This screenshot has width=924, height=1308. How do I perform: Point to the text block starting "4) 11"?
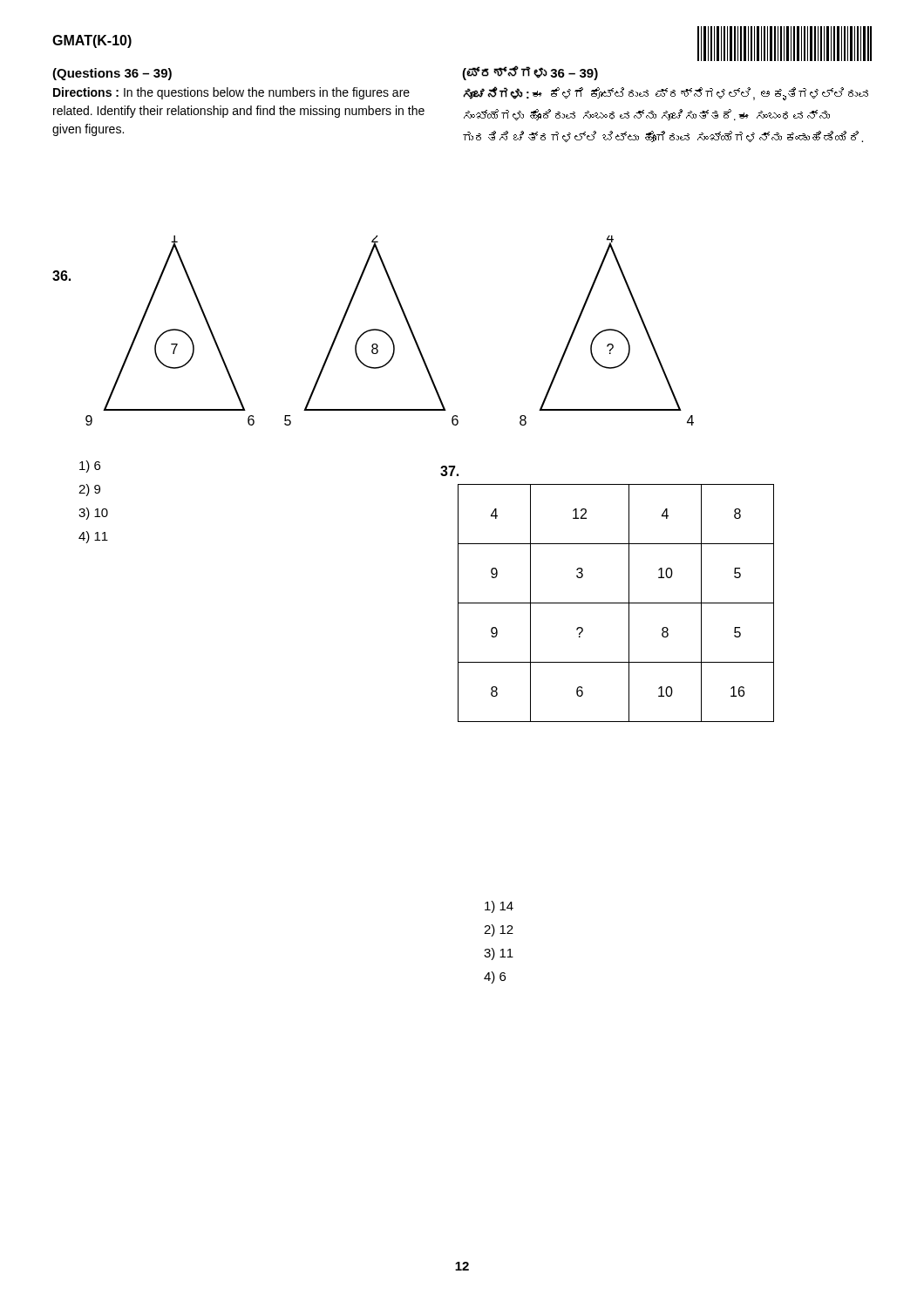(93, 536)
